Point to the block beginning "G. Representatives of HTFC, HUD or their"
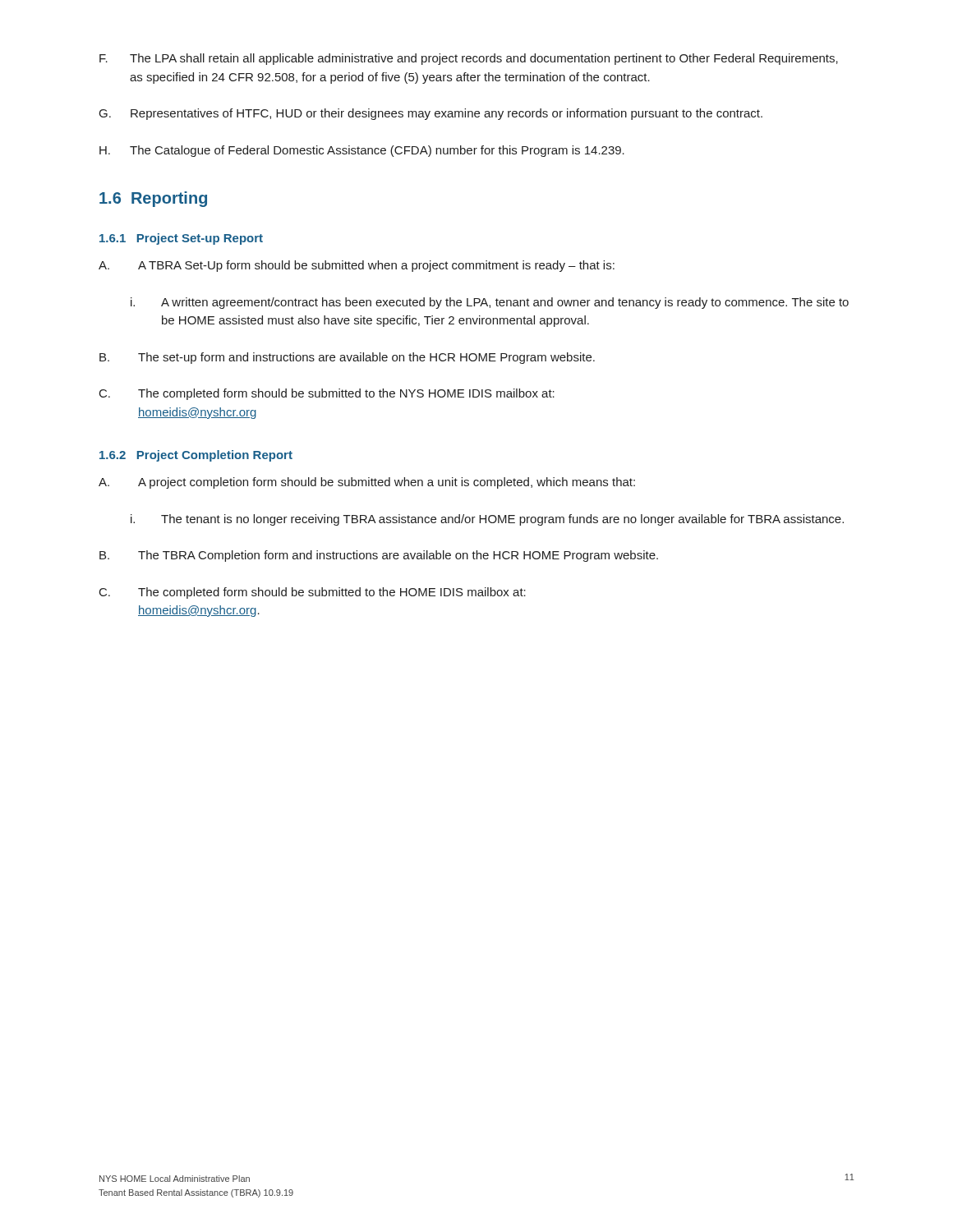This screenshot has height=1232, width=953. tap(476, 114)
